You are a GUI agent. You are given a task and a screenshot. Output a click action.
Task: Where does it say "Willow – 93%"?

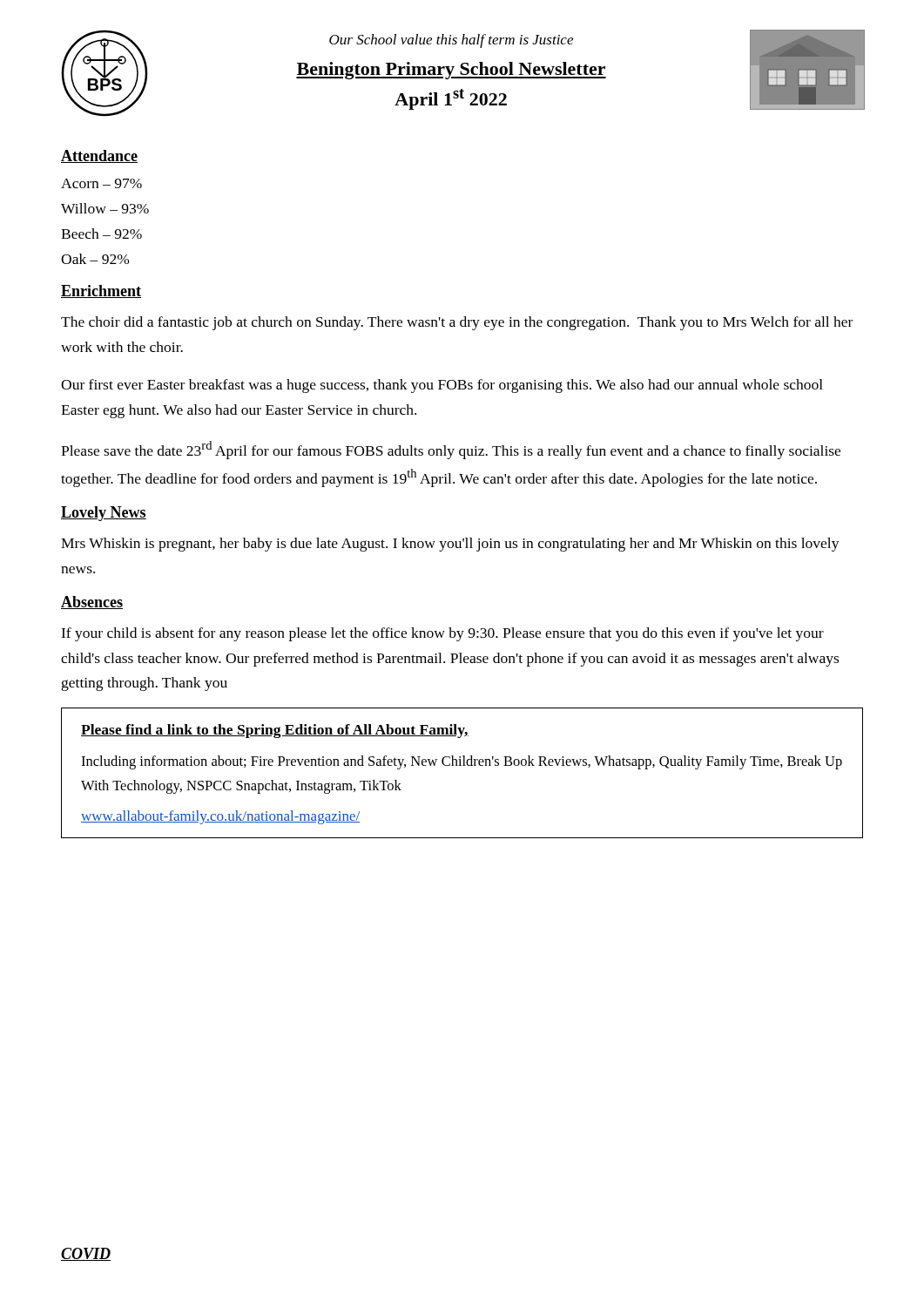[105, 208]
